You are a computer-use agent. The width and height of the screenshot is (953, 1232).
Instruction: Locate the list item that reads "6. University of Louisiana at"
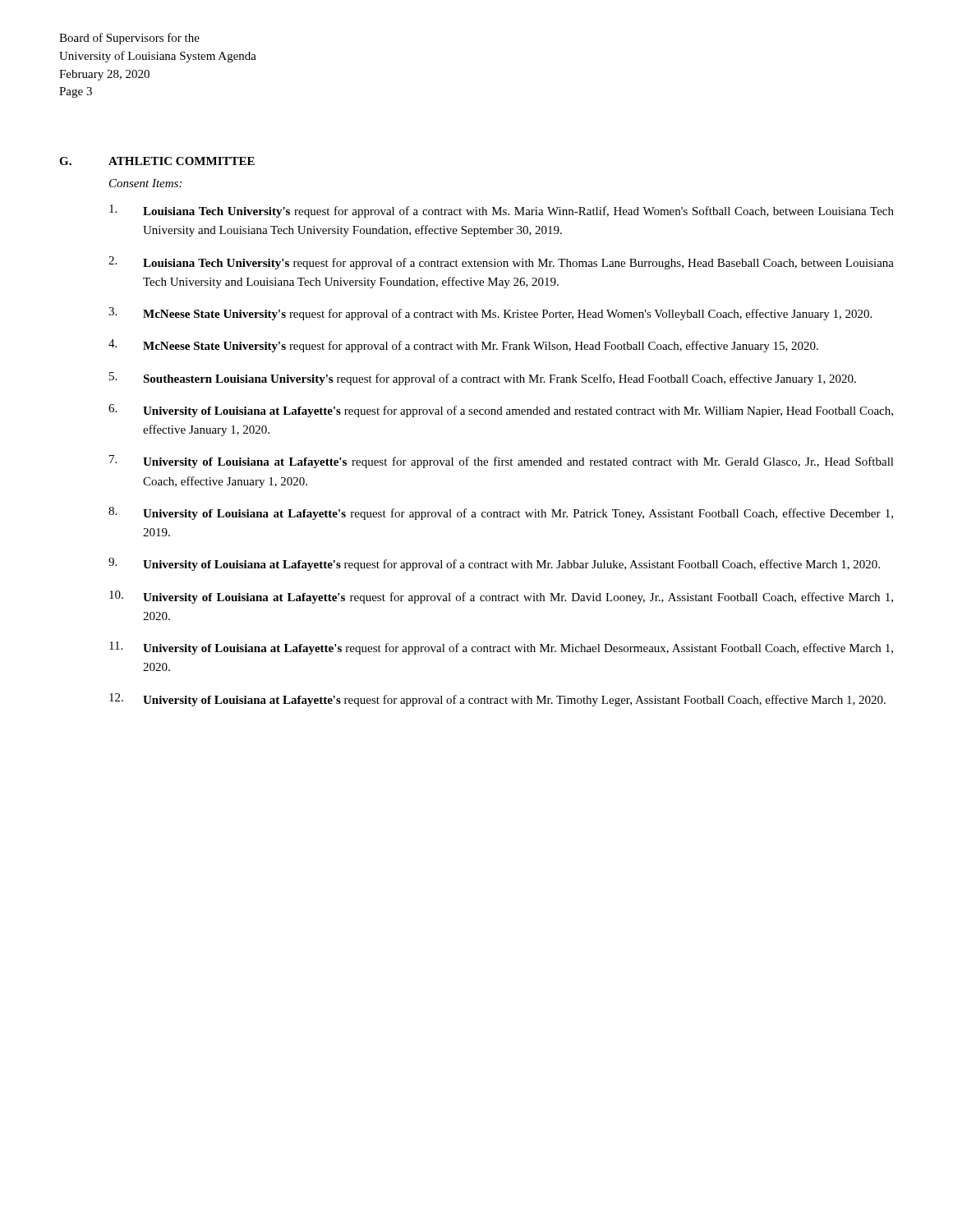coord(501,420)
